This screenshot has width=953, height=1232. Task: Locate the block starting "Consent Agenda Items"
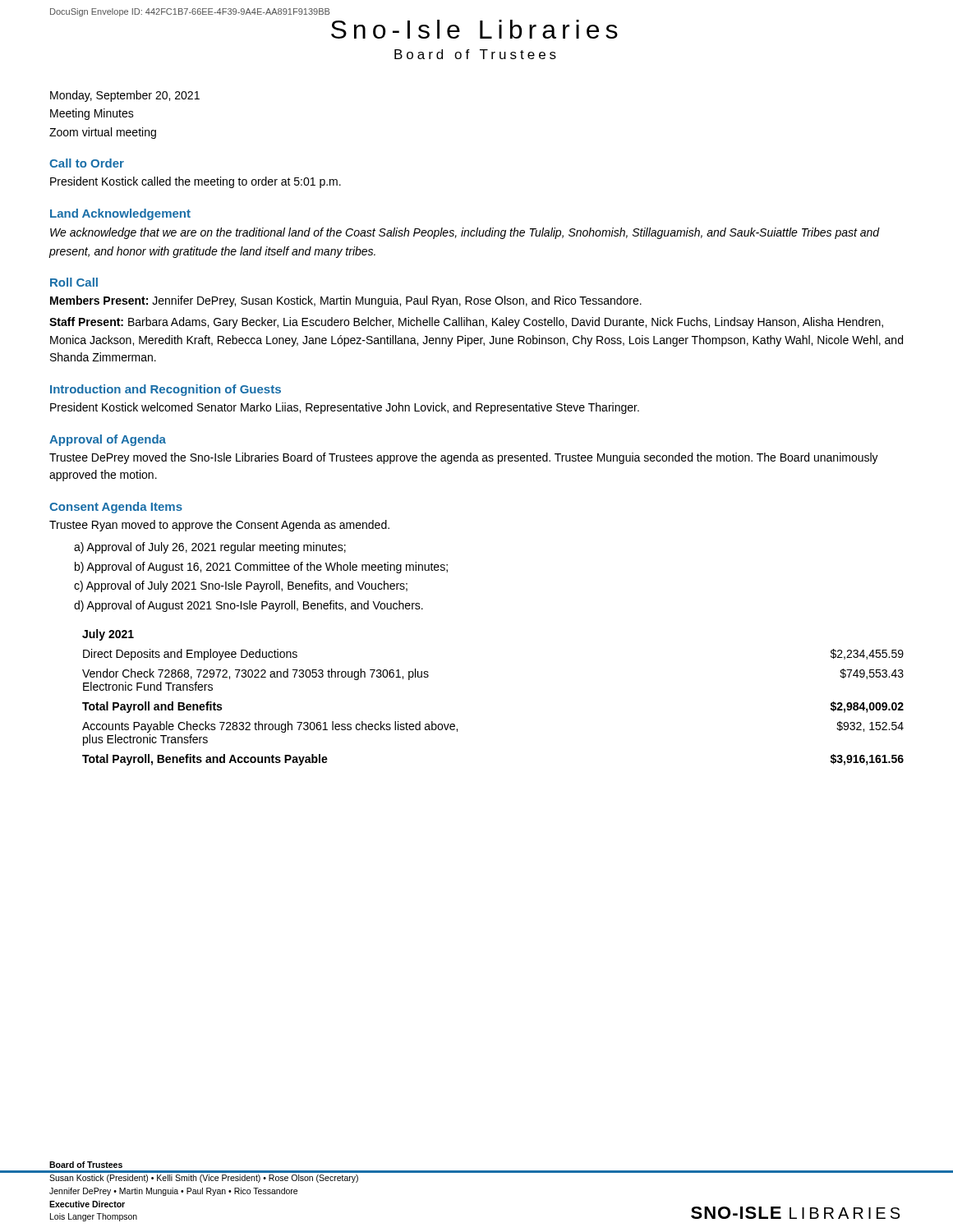point(116,506)
